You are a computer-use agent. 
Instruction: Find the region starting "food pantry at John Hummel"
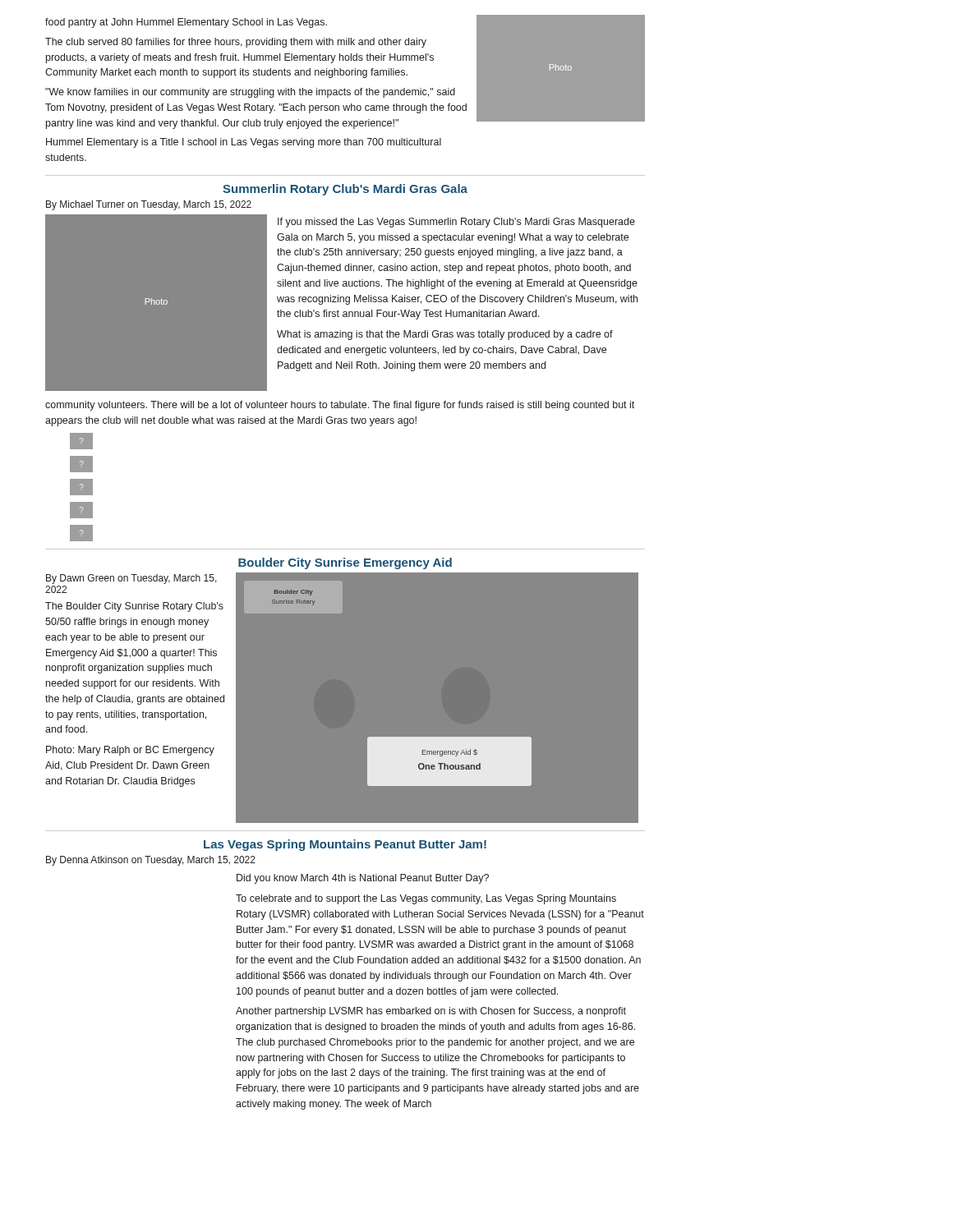(x=186, y=22)
